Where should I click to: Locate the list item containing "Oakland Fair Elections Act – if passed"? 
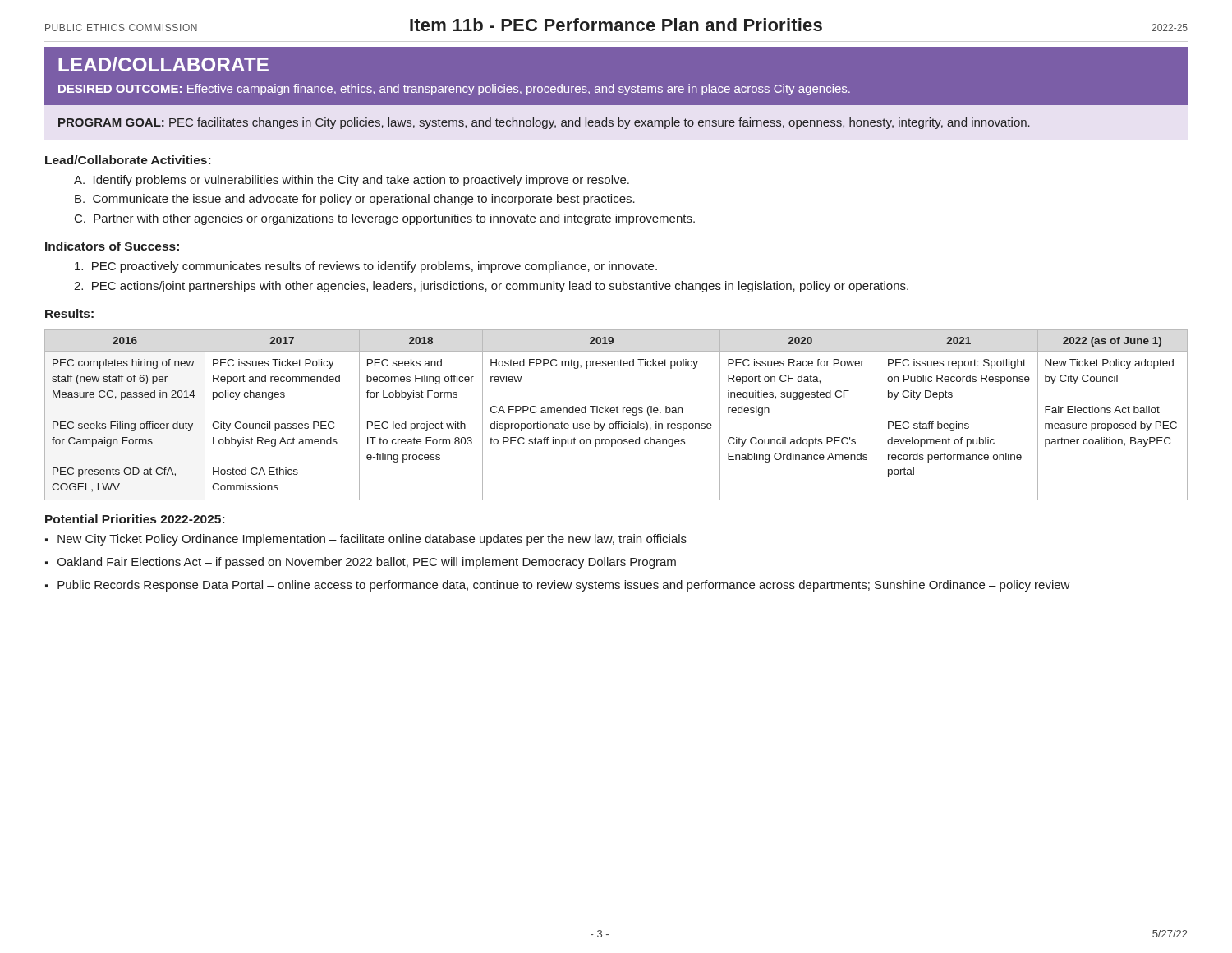[367, 562]
